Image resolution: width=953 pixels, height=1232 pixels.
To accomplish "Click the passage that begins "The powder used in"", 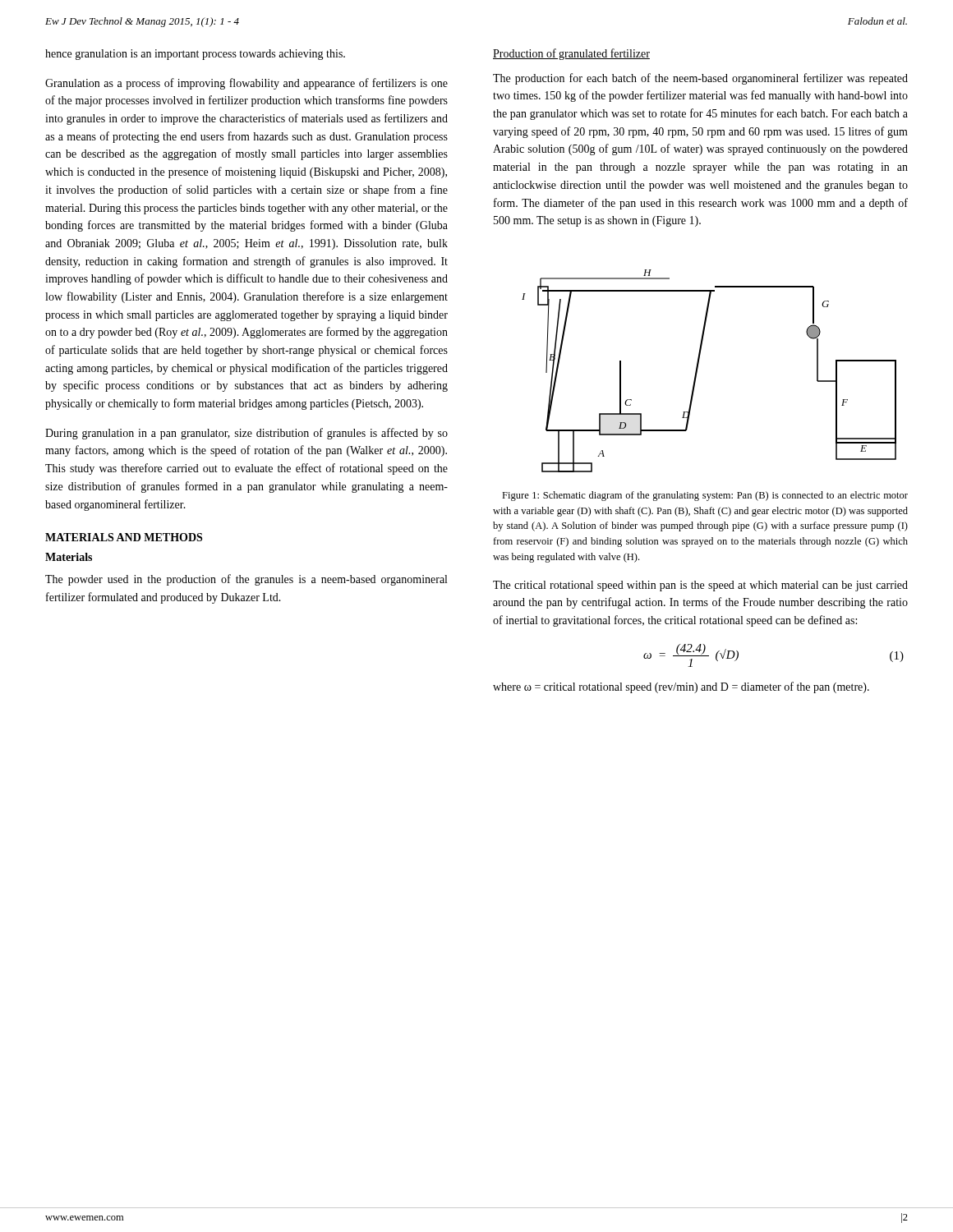I will pos(246,589).
